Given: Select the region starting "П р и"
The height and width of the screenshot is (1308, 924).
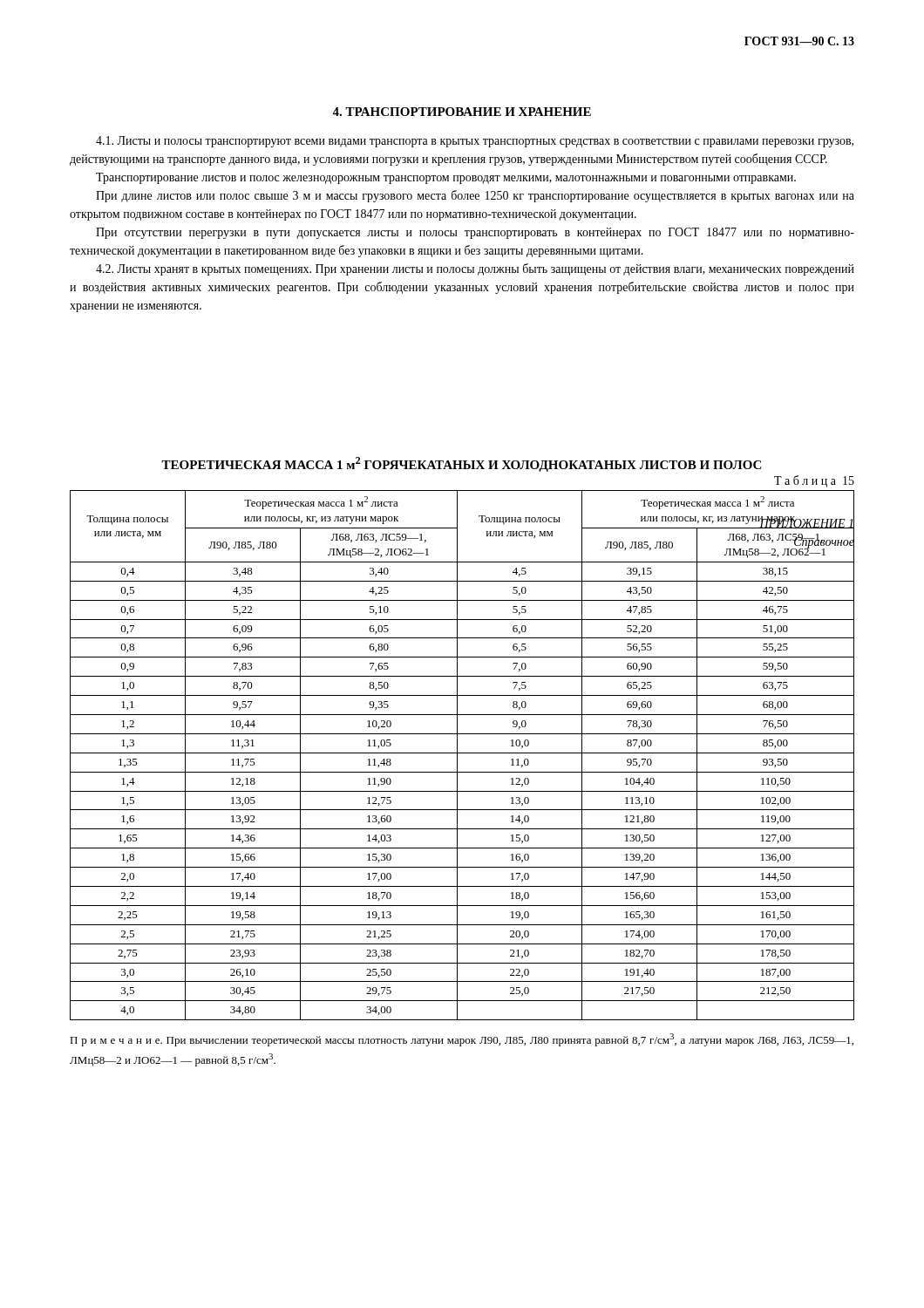Looking at the screenshot, I should coord(462,1049).
